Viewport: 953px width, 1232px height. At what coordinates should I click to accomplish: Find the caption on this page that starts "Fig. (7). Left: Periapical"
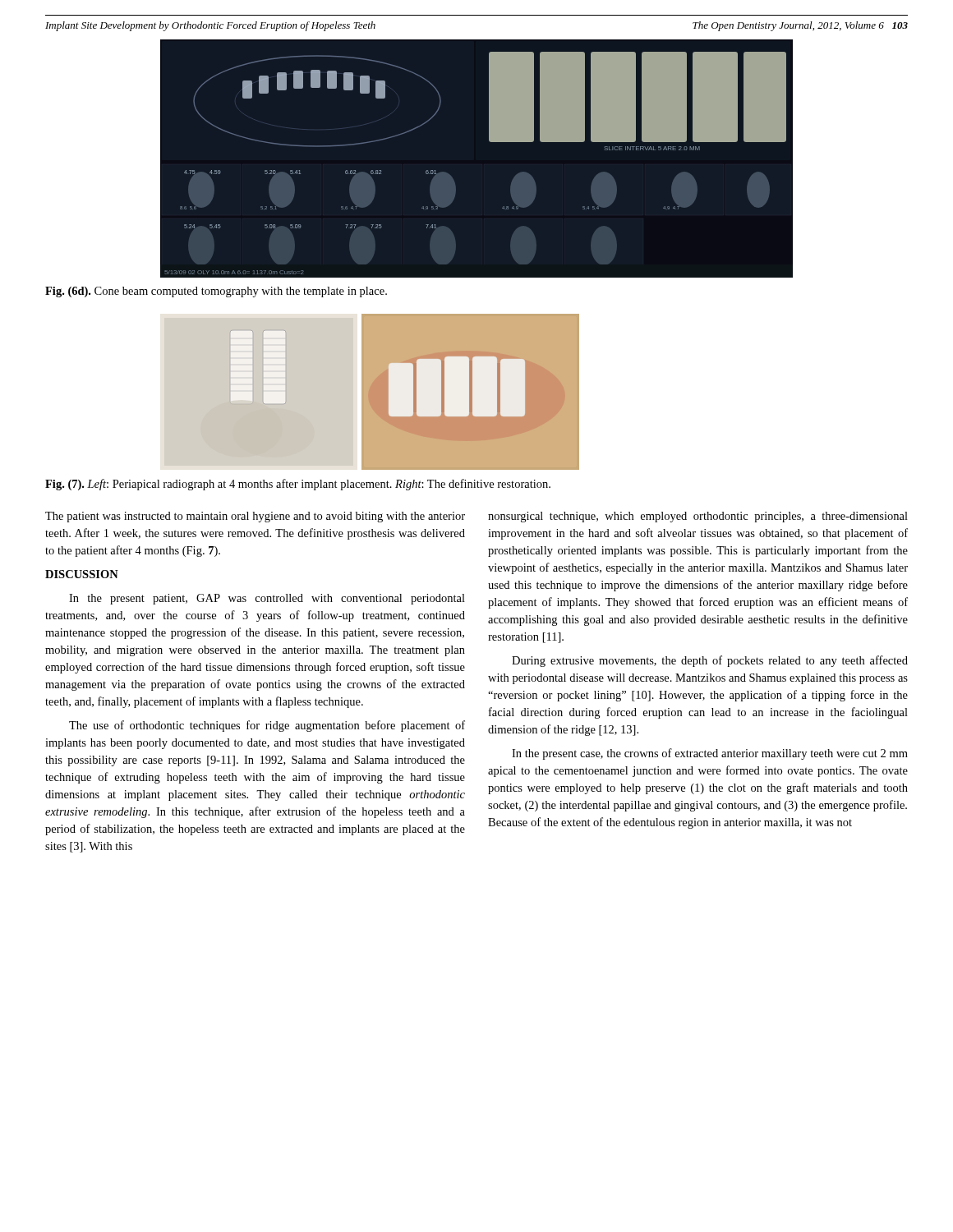(x=298, y=484)
